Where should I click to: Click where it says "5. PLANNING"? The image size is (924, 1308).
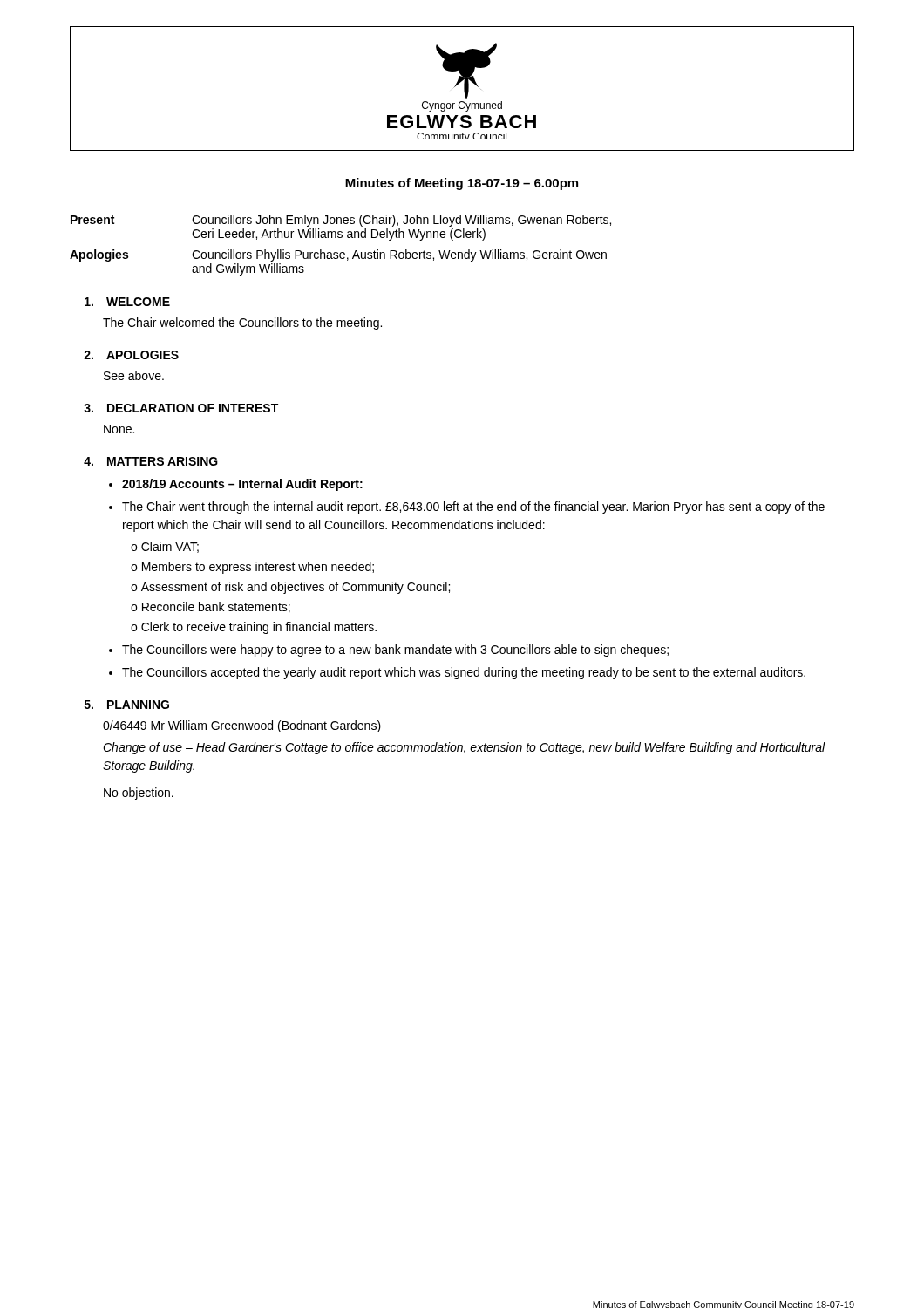tap(120, 705)
